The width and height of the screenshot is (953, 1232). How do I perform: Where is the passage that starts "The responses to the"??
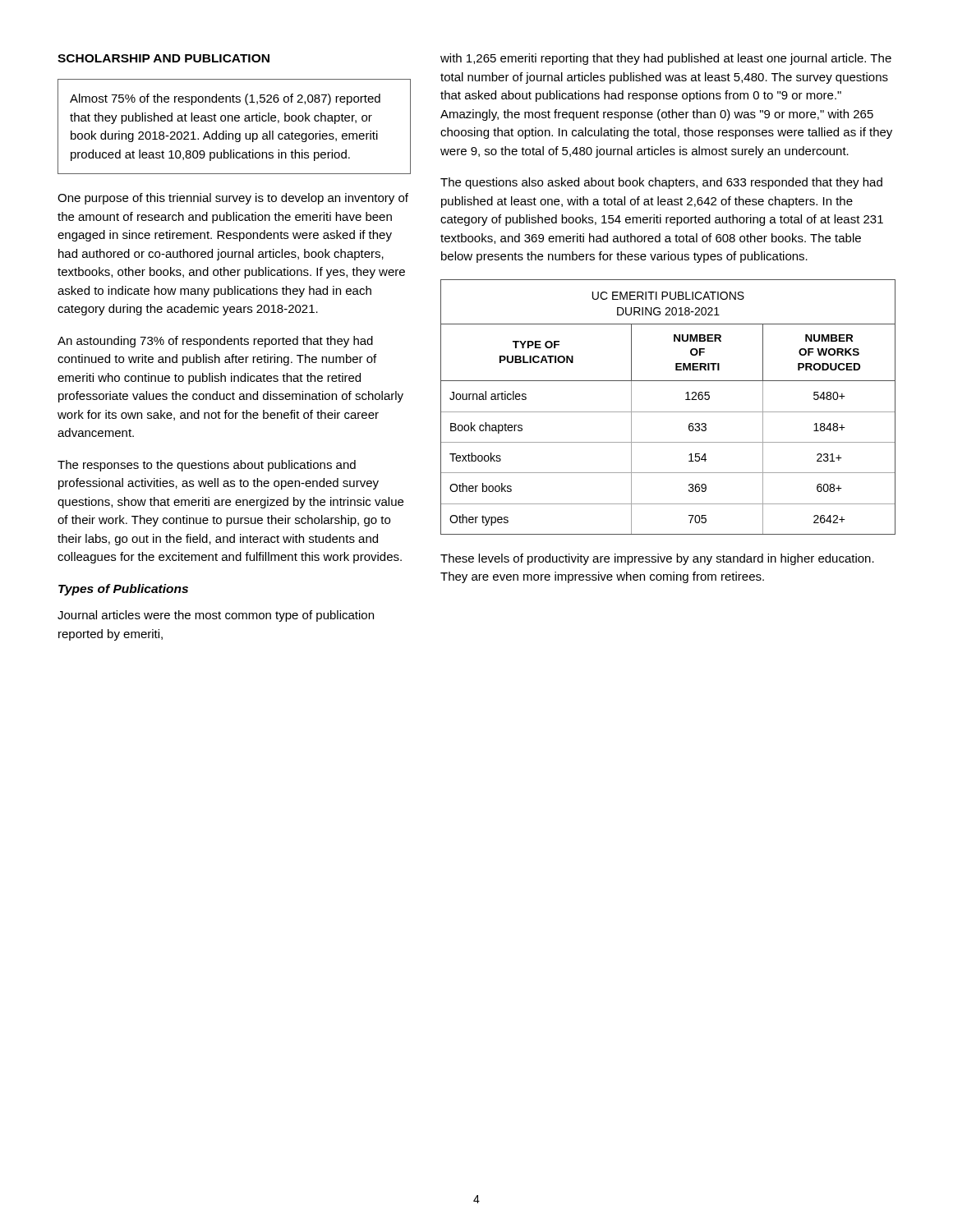click(231, 511)
